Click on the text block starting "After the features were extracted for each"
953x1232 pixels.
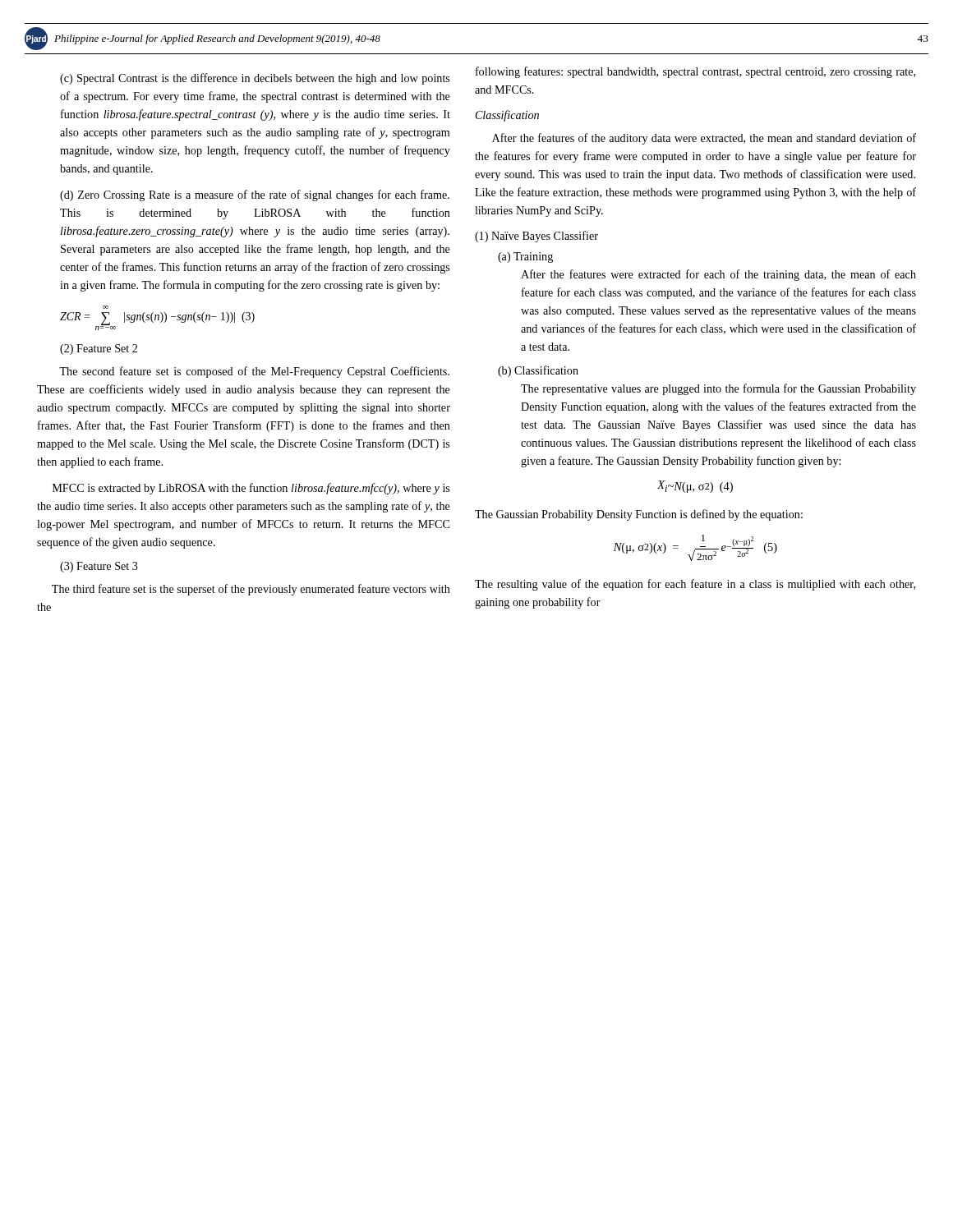coord(718,310)
